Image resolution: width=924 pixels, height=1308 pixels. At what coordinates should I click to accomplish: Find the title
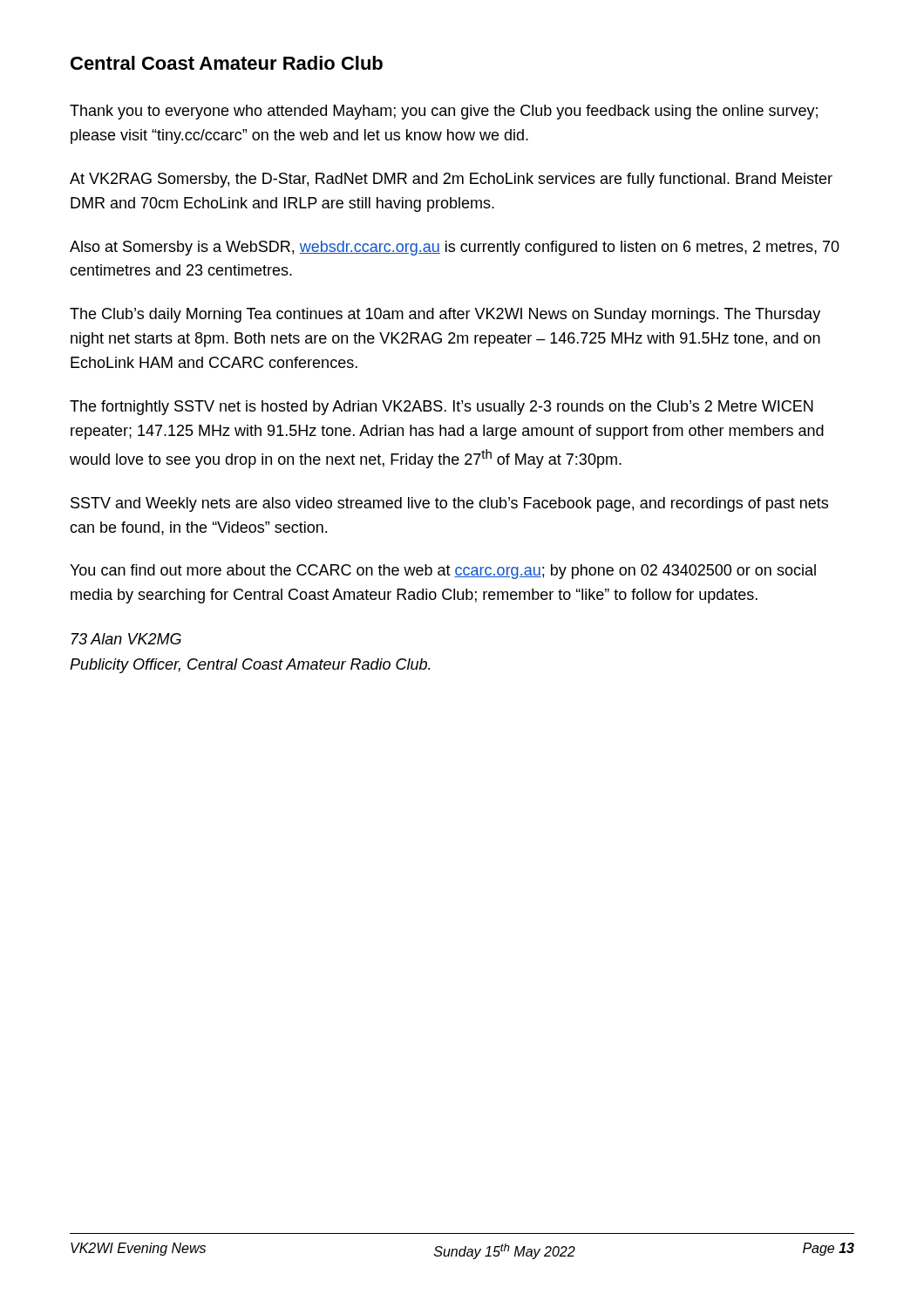pyautogui.click(x=227, y=63)
